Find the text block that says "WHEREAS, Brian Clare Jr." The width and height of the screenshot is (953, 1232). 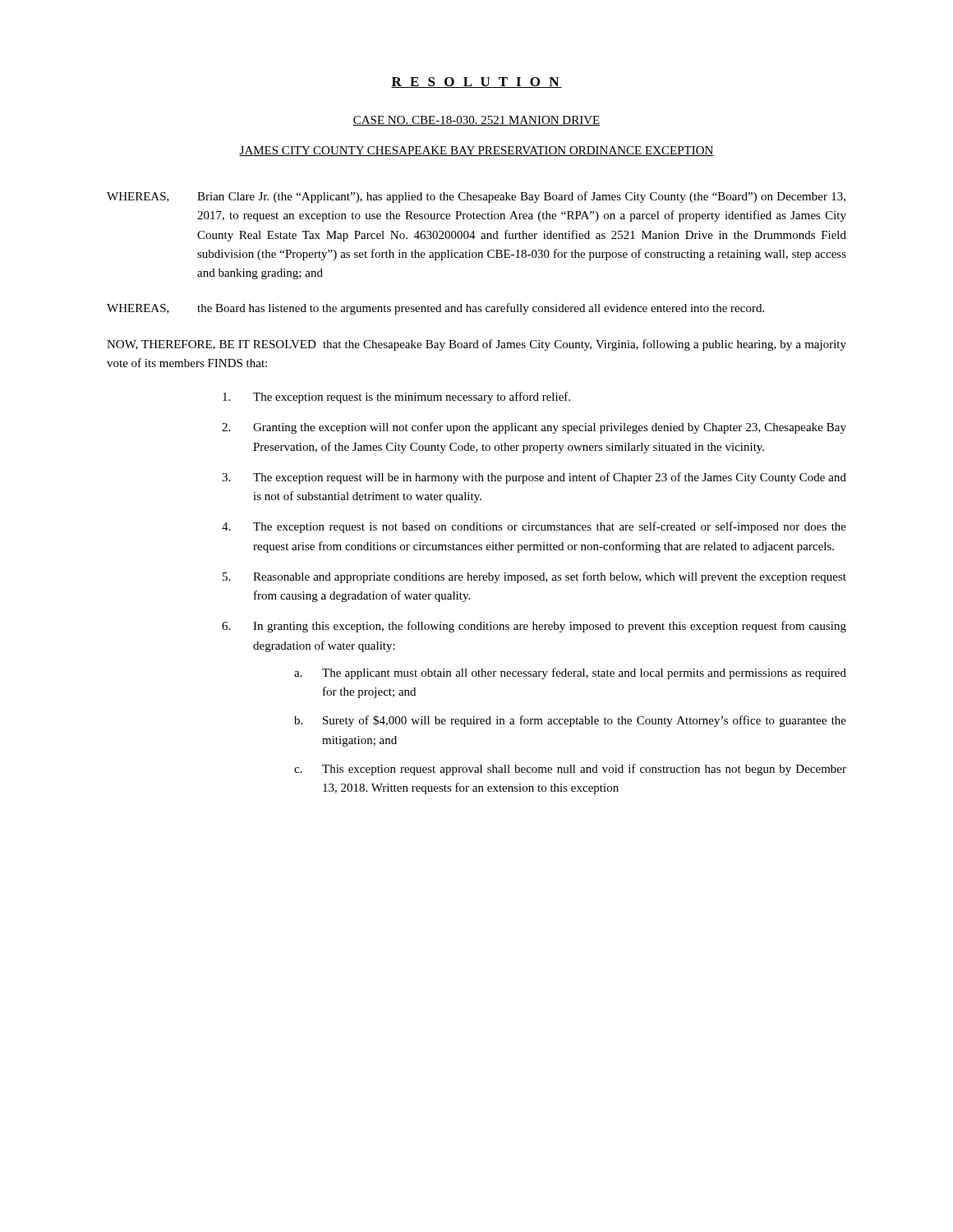click(476, 235)
